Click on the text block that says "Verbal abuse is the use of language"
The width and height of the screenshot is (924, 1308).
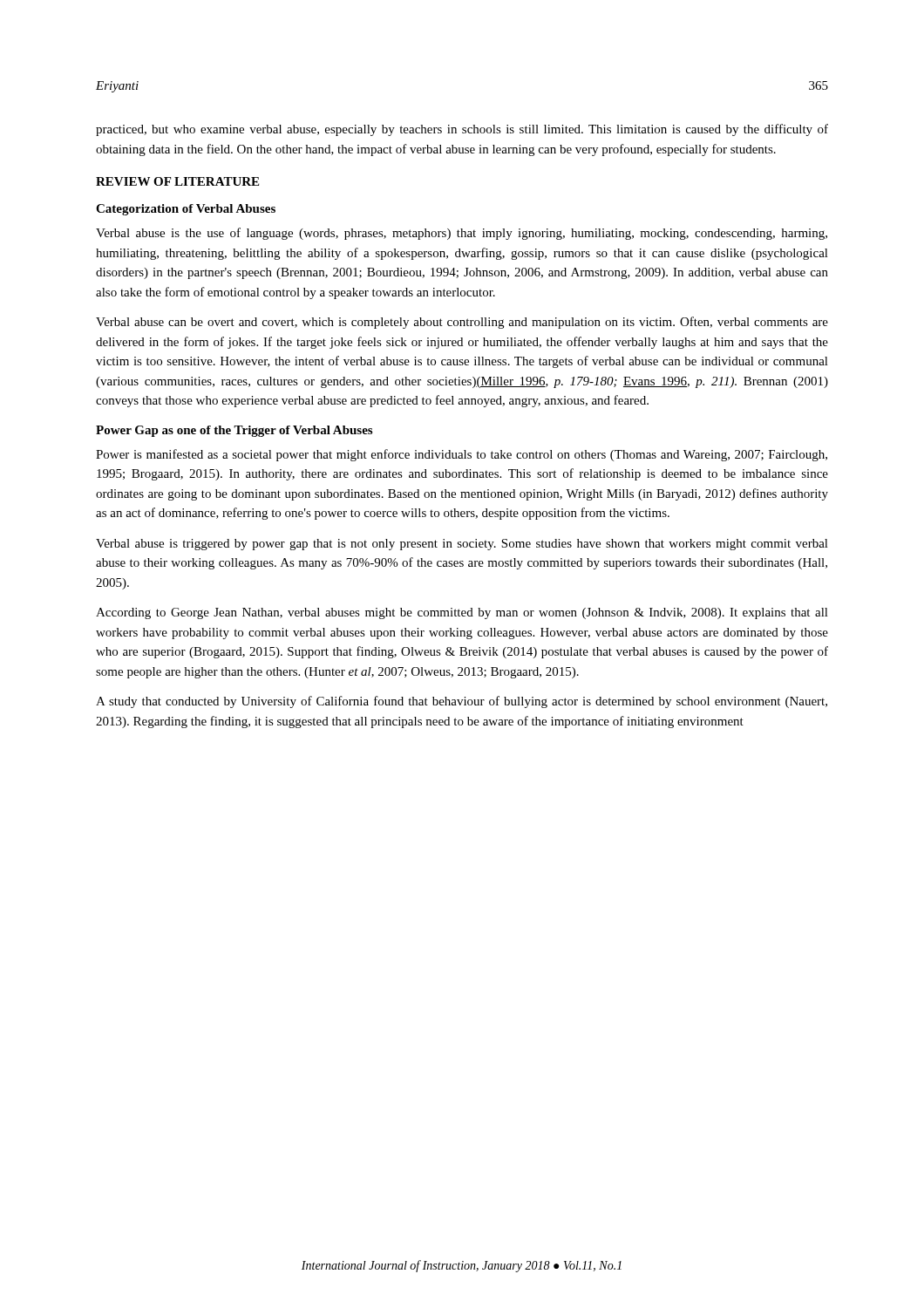click(462, 263)
